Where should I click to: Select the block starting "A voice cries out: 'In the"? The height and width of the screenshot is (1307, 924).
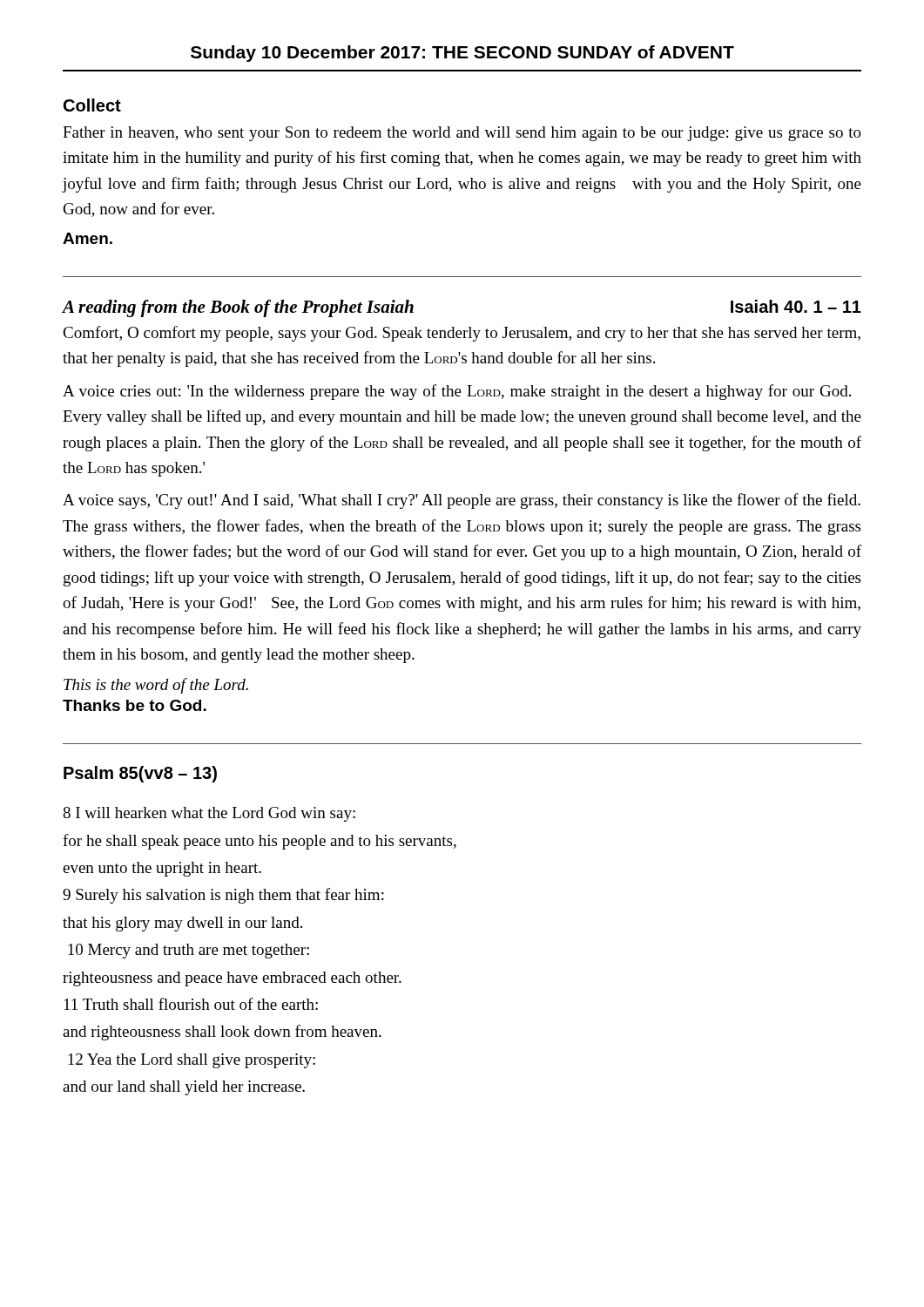click(462, 429)
